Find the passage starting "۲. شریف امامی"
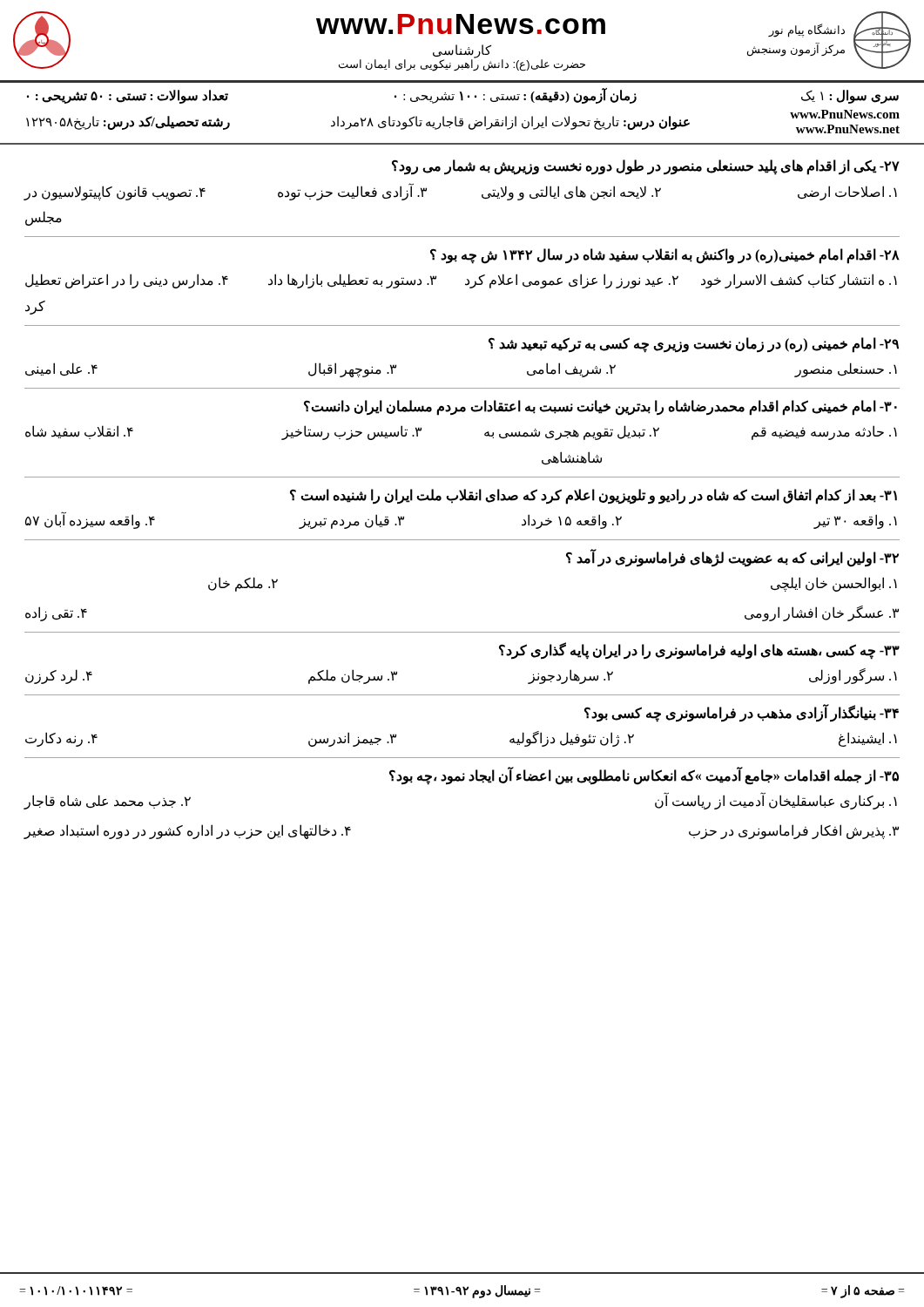924x1307 pixels. pyautogui.click(x=571, y=369)
